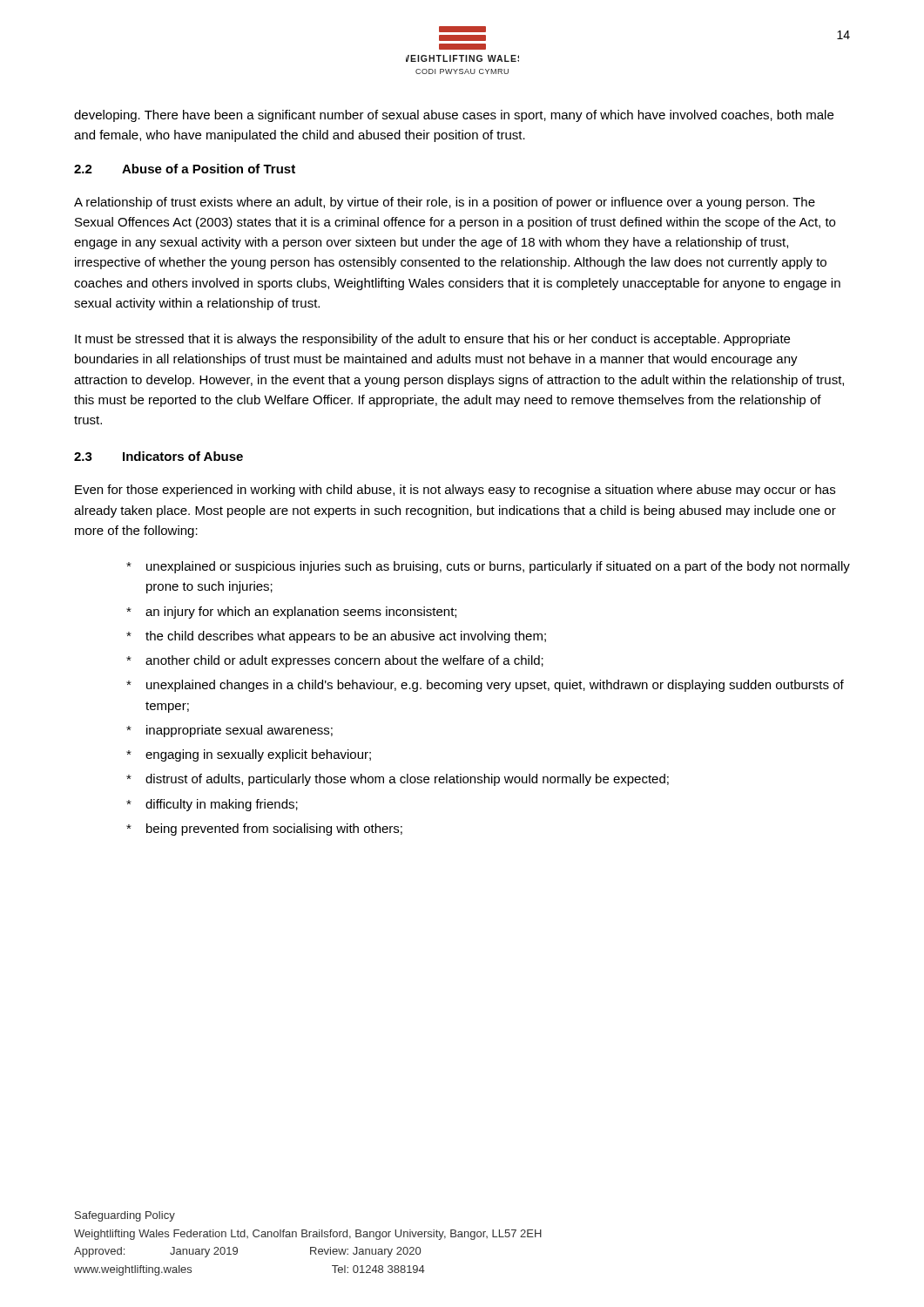Locate the text block with the text "It must be"
Viewport: 924px width, 1307px height.
pos(460,379)
